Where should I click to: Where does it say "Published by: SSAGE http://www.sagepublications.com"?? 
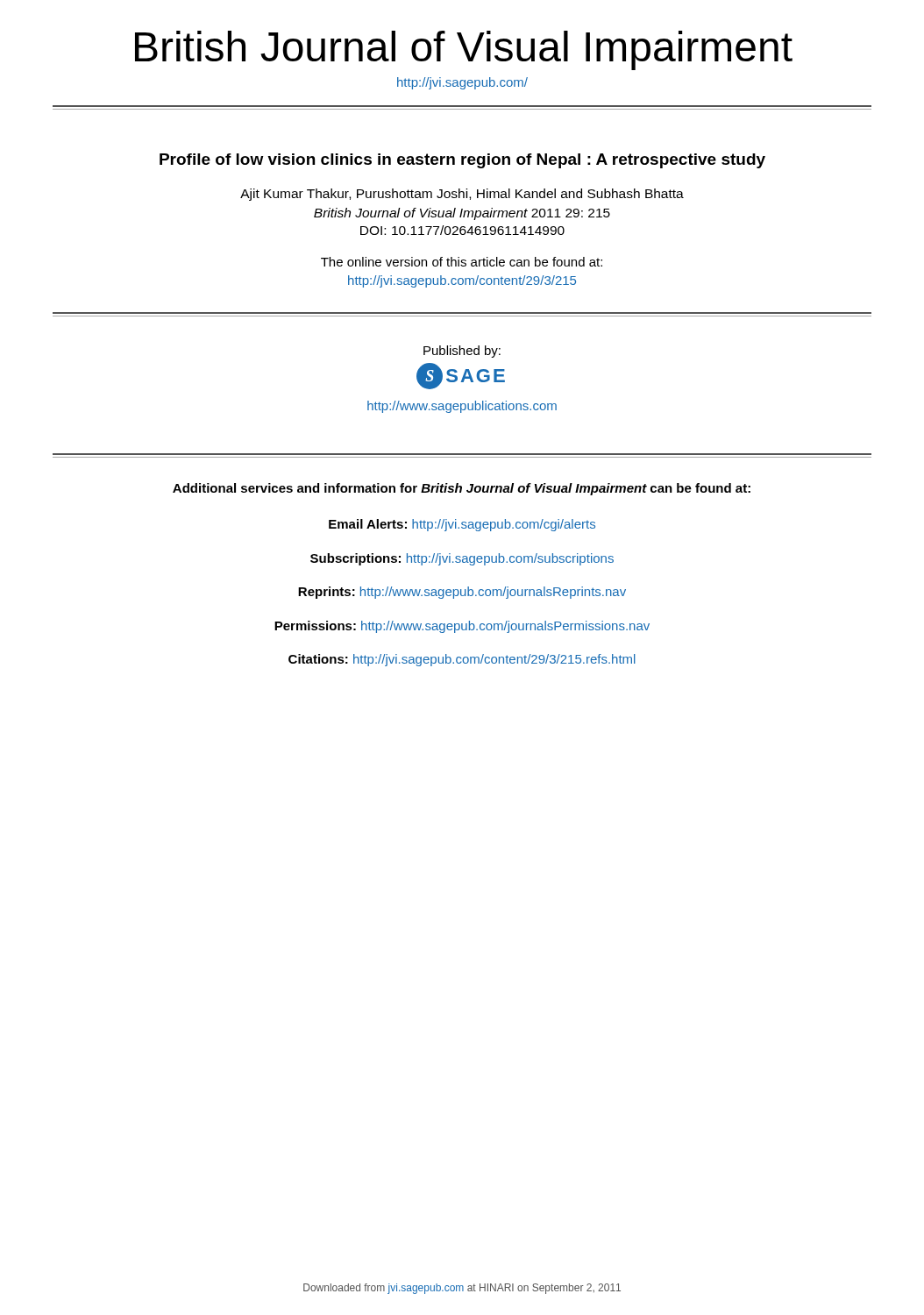click(x=462, y=378)
